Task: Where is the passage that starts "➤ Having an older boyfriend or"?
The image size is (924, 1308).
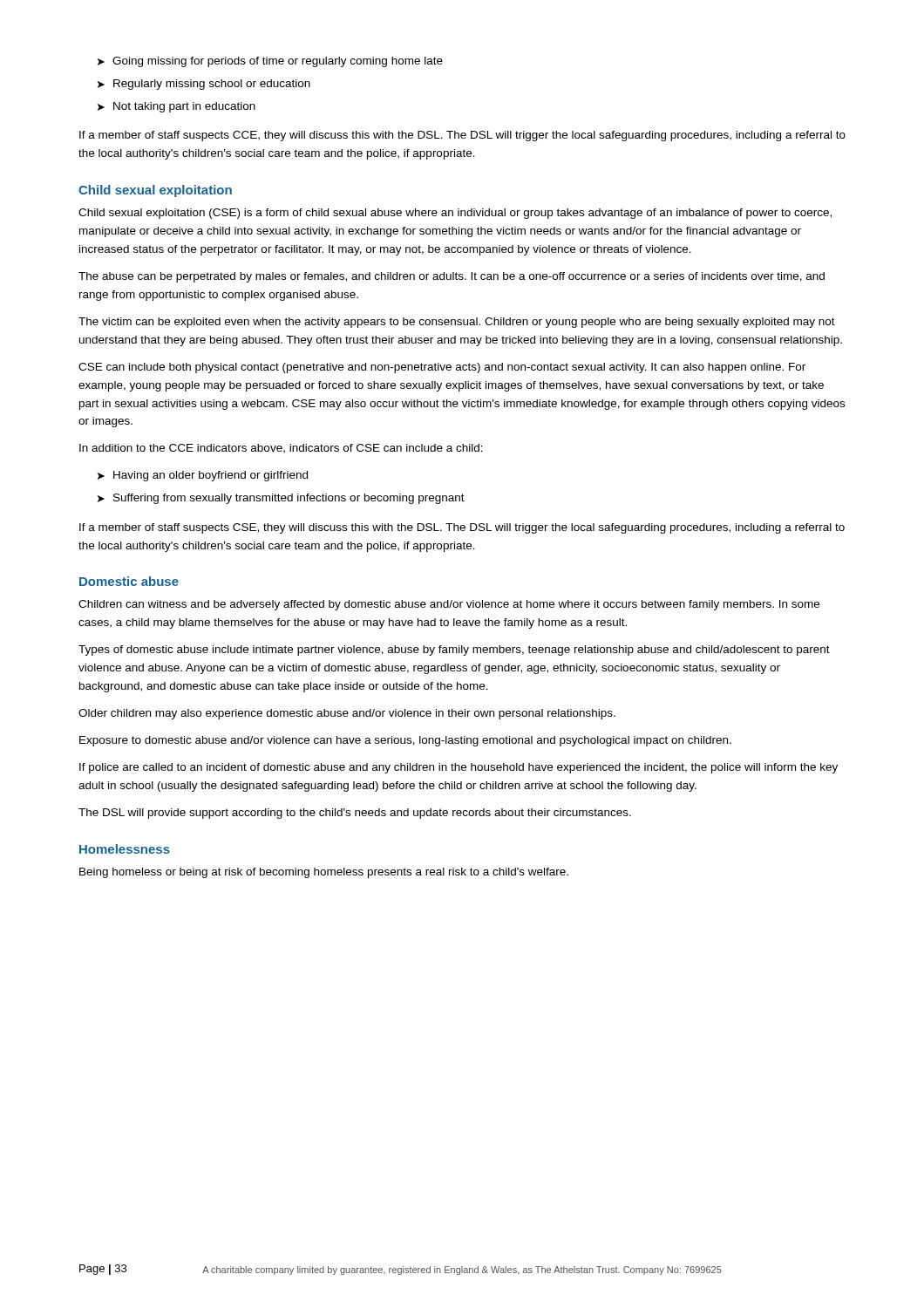Action: (202, 476)
